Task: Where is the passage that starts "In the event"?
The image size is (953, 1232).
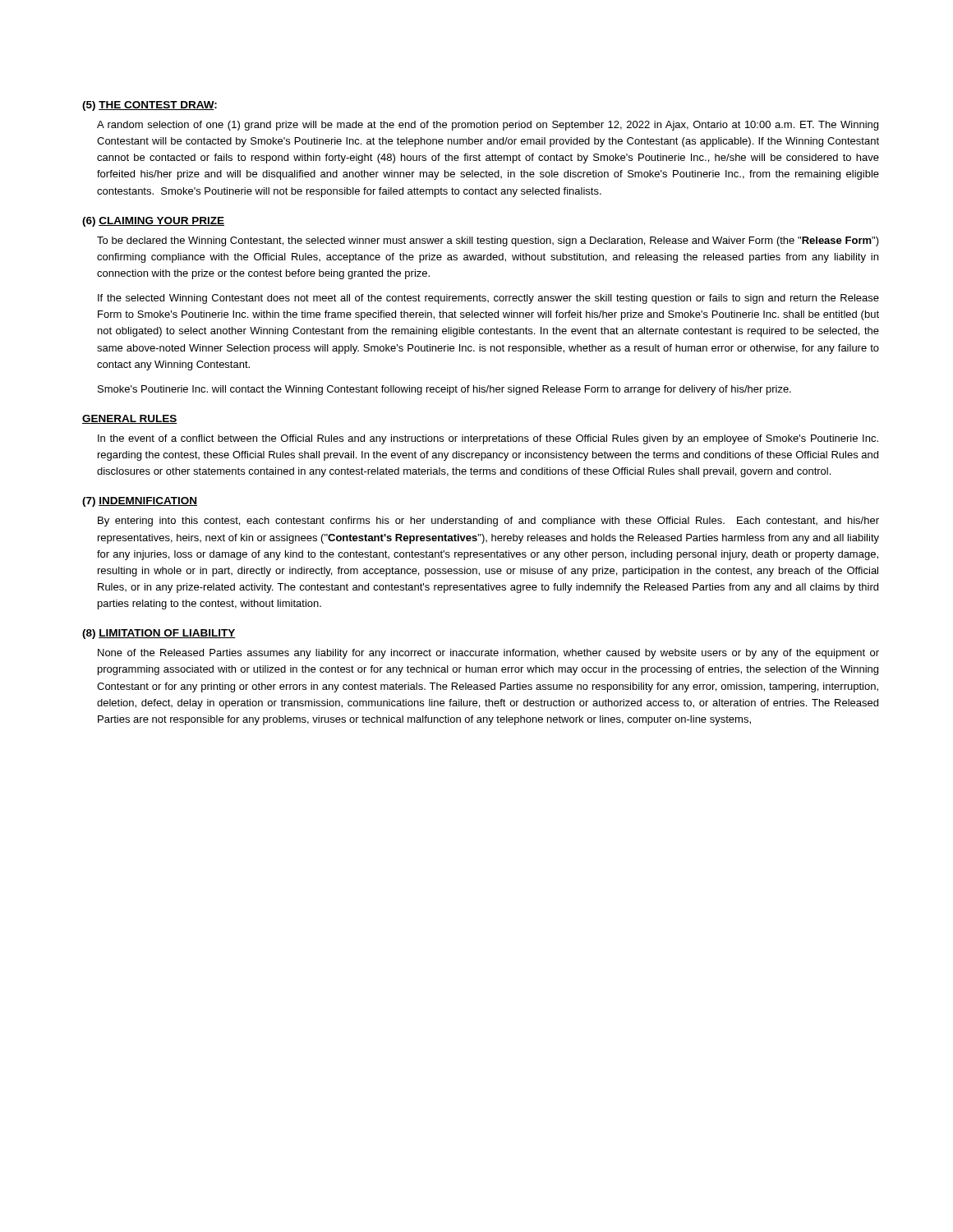Action: click(x=488, y=455)
